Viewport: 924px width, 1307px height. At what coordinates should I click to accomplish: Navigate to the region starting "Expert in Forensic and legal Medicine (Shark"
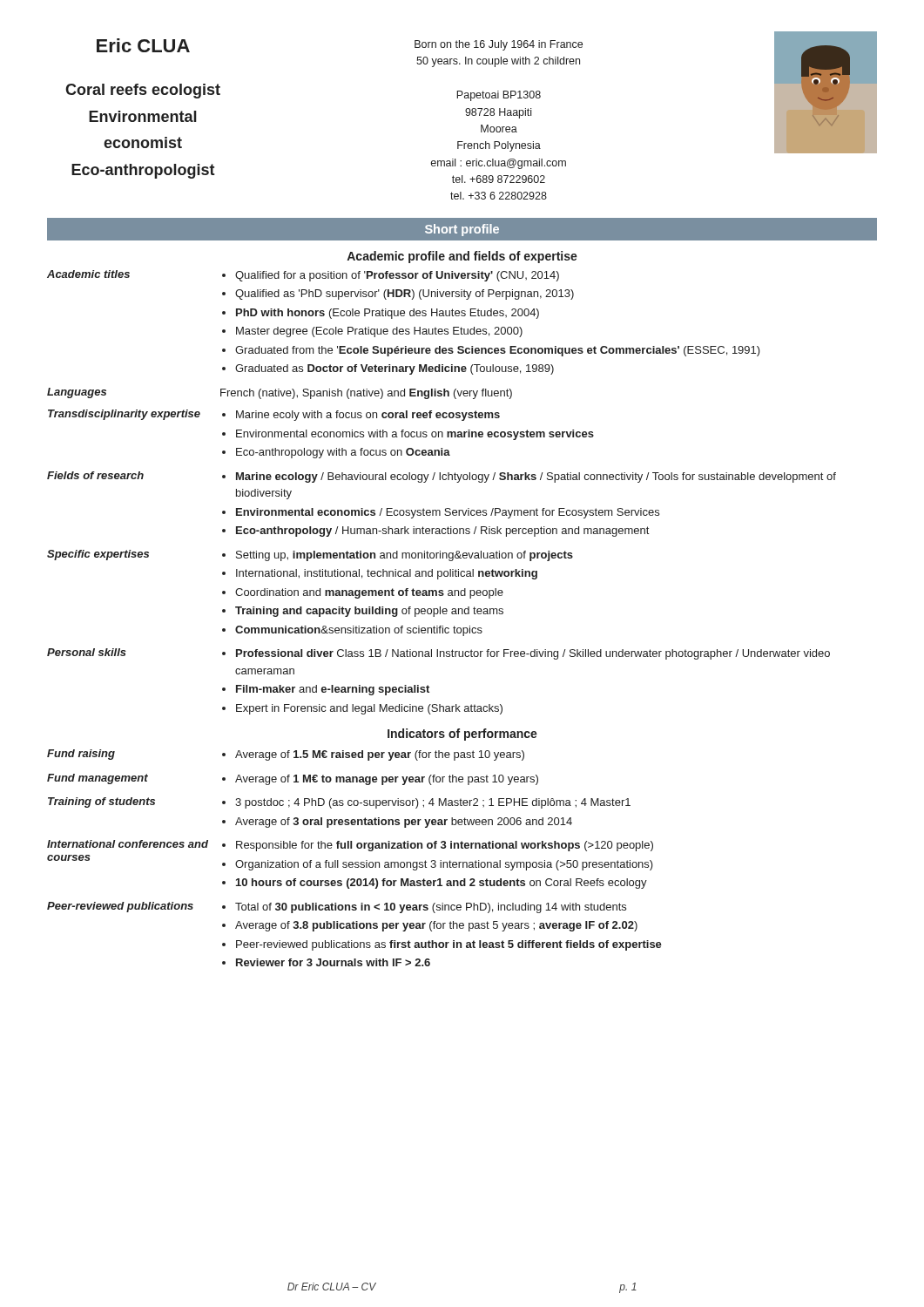coord(369,708)
